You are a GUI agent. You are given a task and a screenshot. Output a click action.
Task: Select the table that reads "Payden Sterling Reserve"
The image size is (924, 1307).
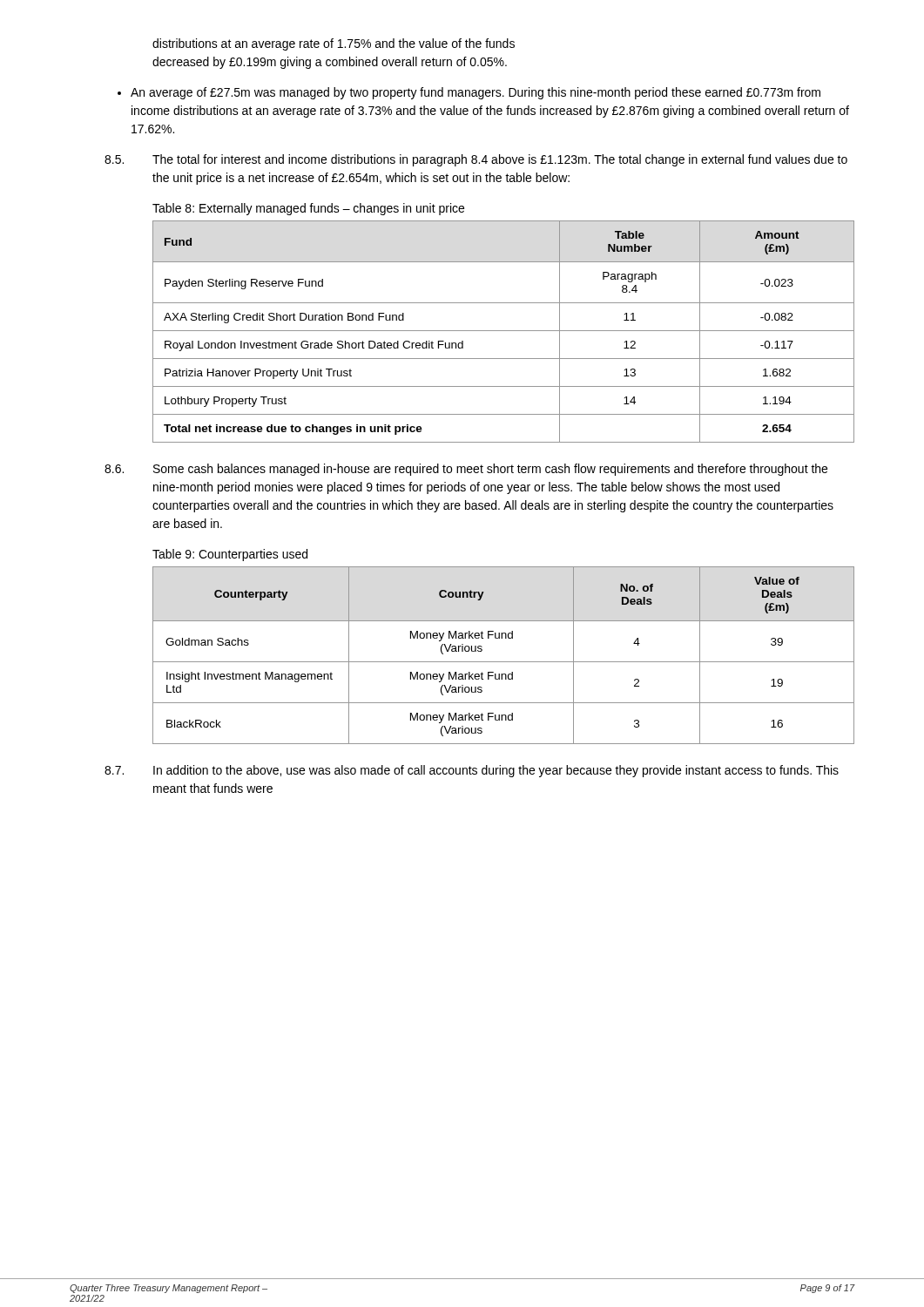pyautogui.click(x=503, y=332)
